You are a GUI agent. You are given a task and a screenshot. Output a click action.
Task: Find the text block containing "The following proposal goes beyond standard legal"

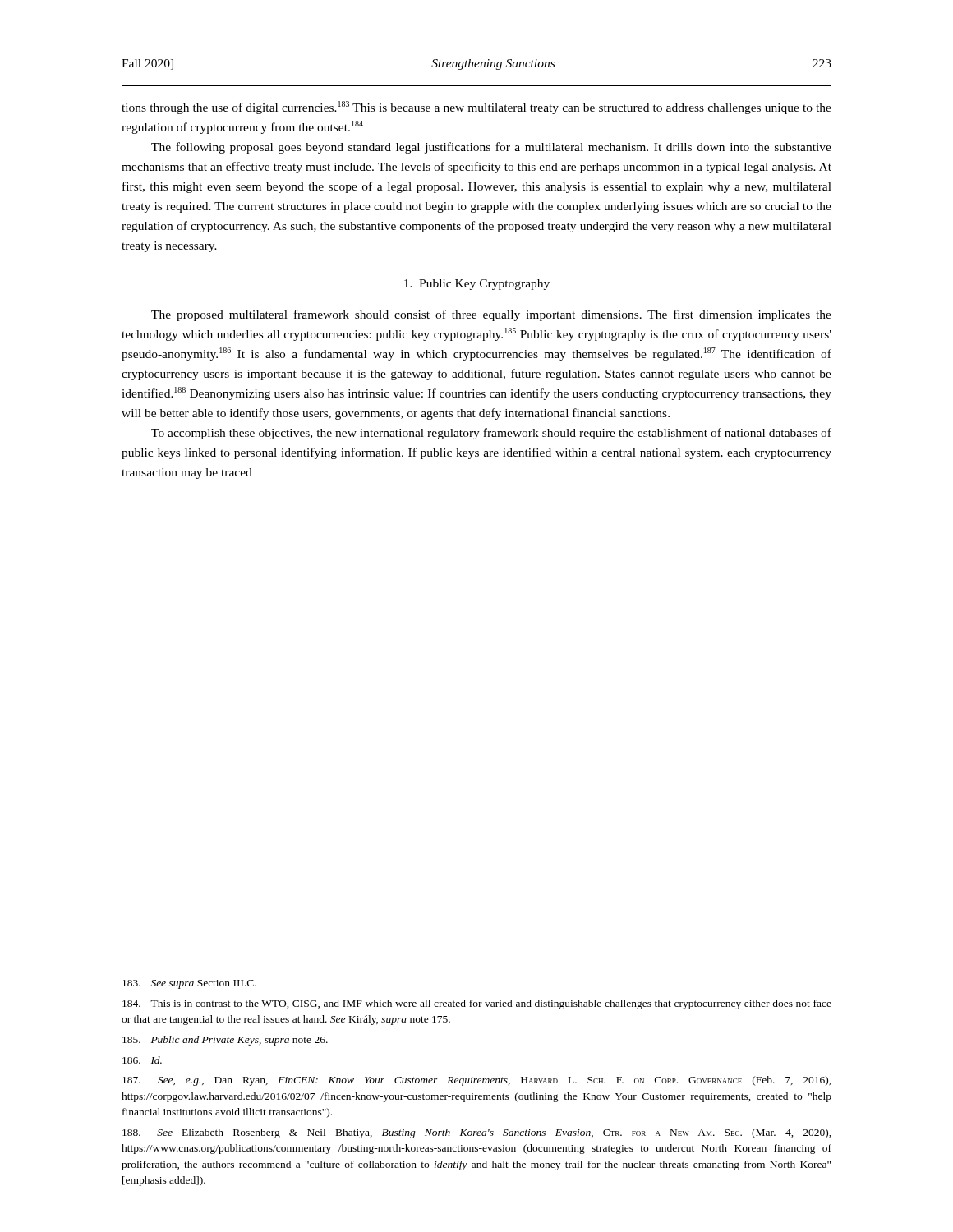click(476, 196)
